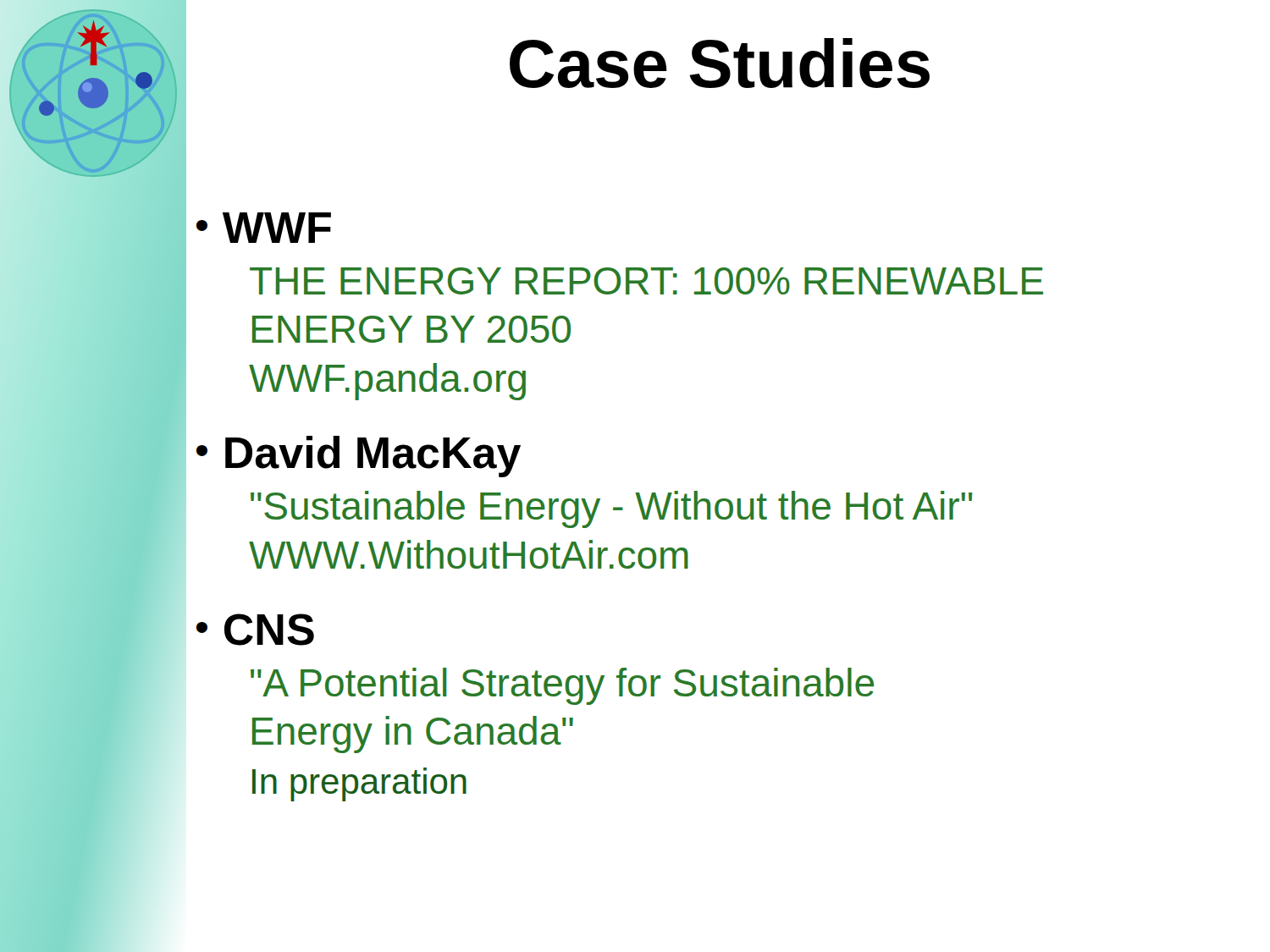Point to the block starting "• David MacKay "Sustainable"
The image size is (1270, 952).
coord(715,504)
